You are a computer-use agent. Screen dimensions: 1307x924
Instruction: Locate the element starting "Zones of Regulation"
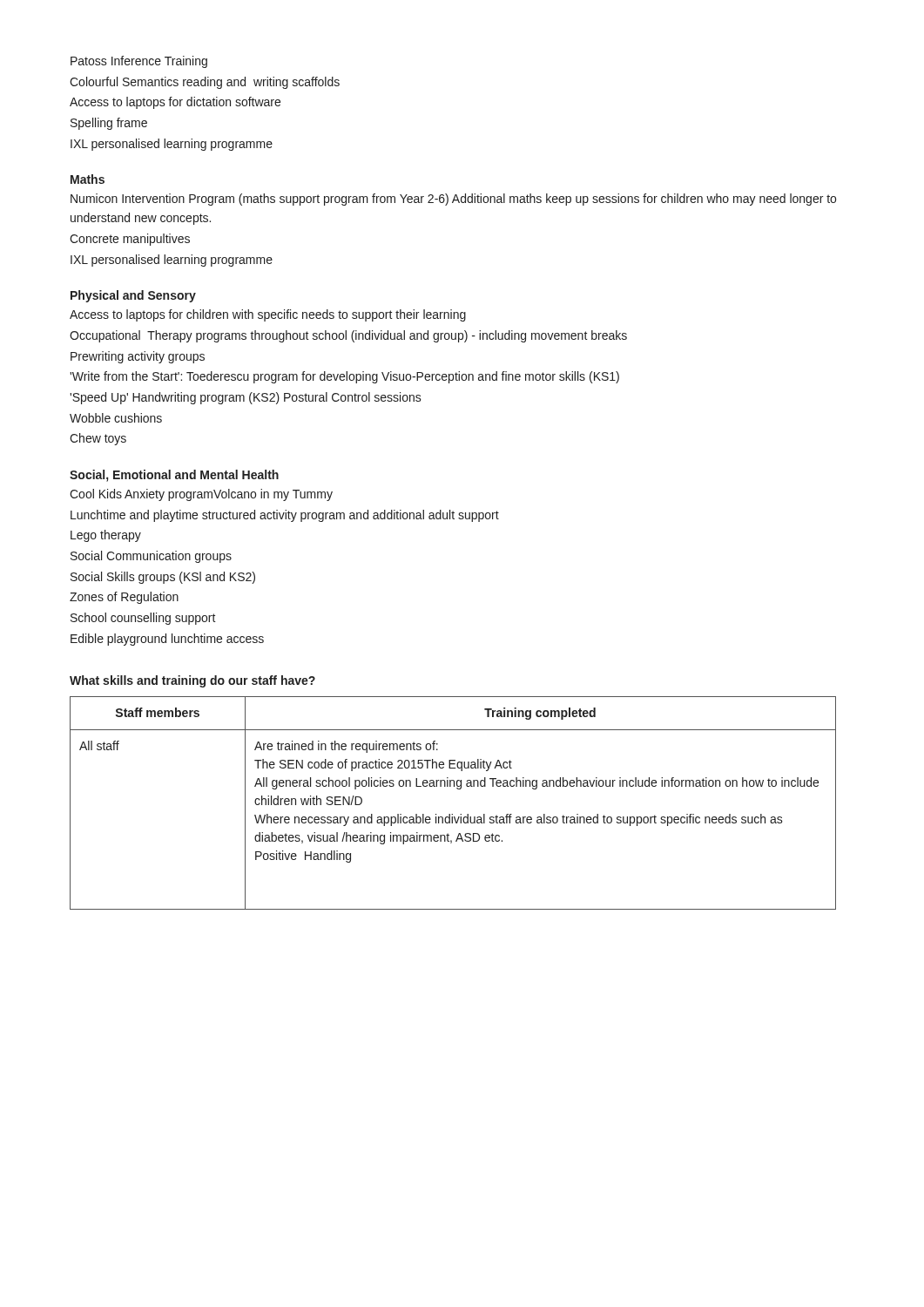(124, 597)
